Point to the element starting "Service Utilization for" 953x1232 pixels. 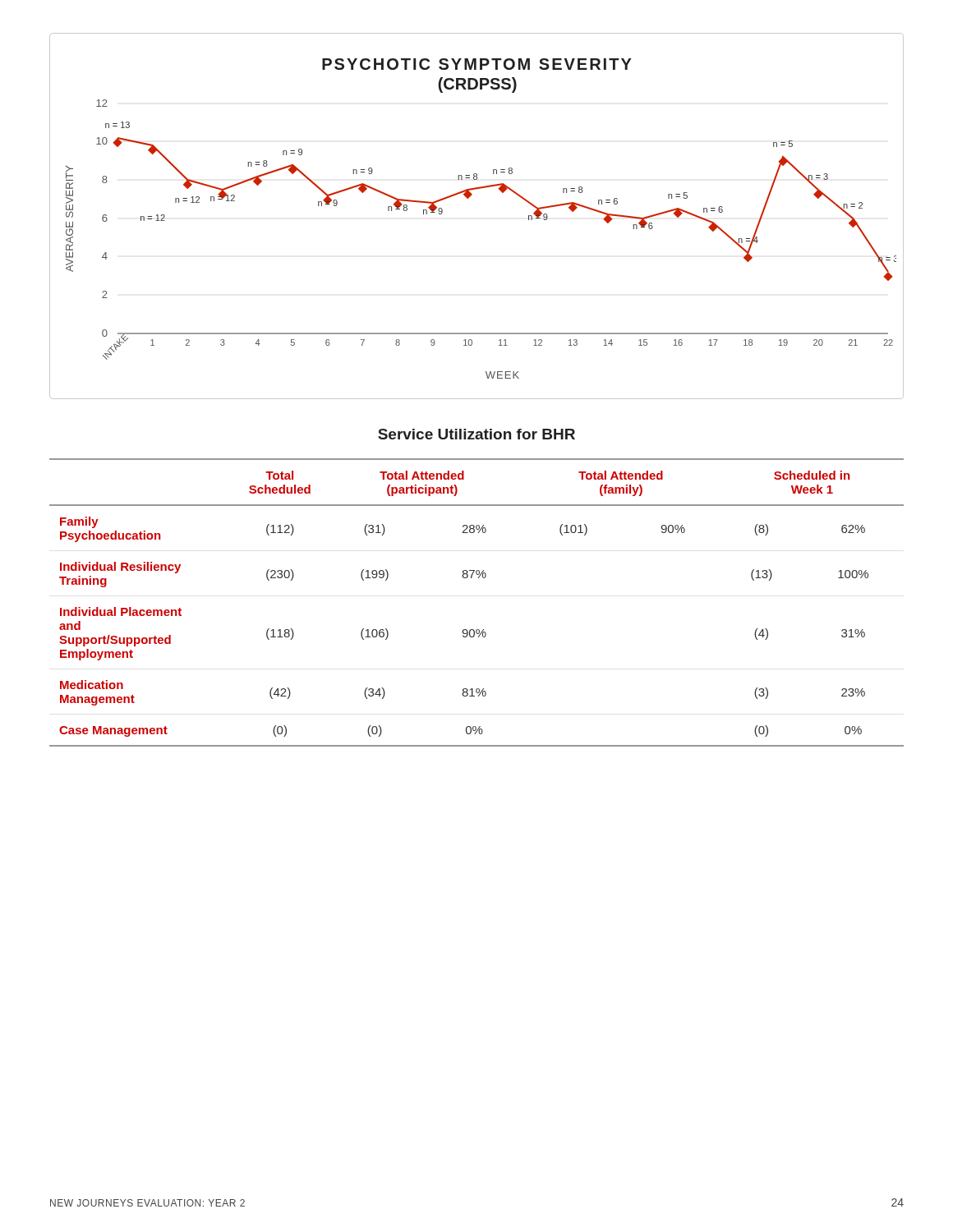click(476, 434)
